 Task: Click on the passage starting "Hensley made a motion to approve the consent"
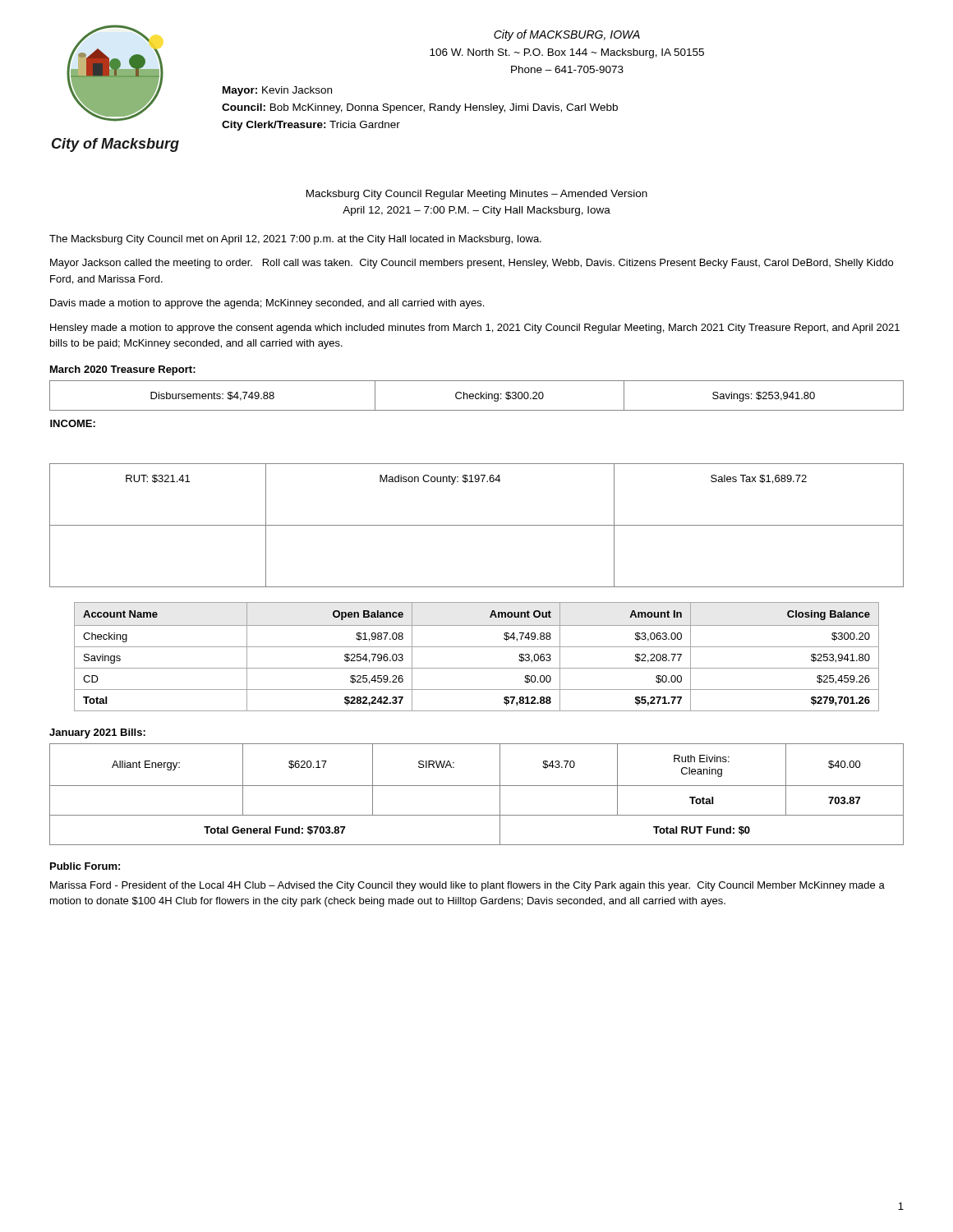coord(475,335)
